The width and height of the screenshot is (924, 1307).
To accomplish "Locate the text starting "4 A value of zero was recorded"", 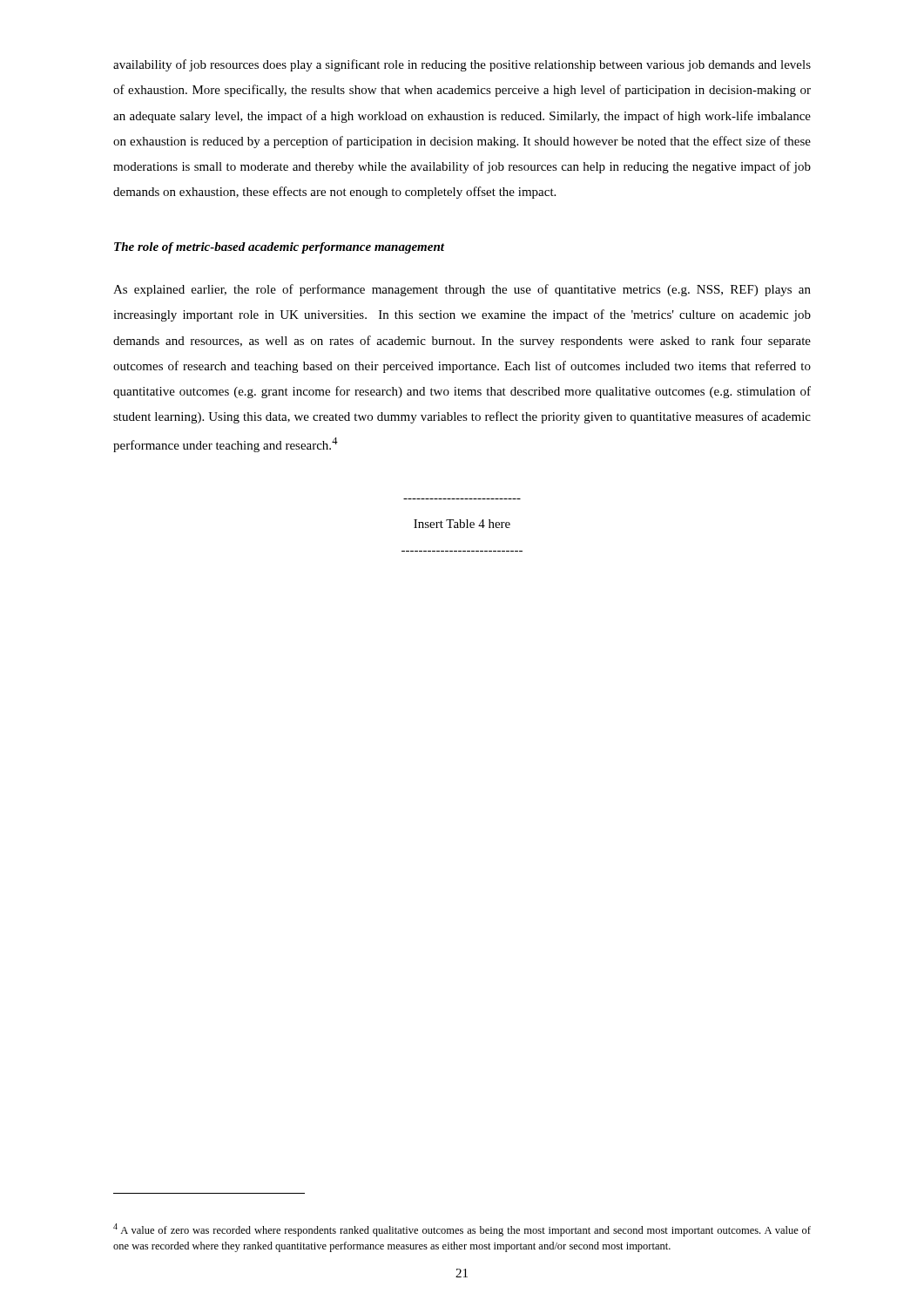I will 462,1237.
